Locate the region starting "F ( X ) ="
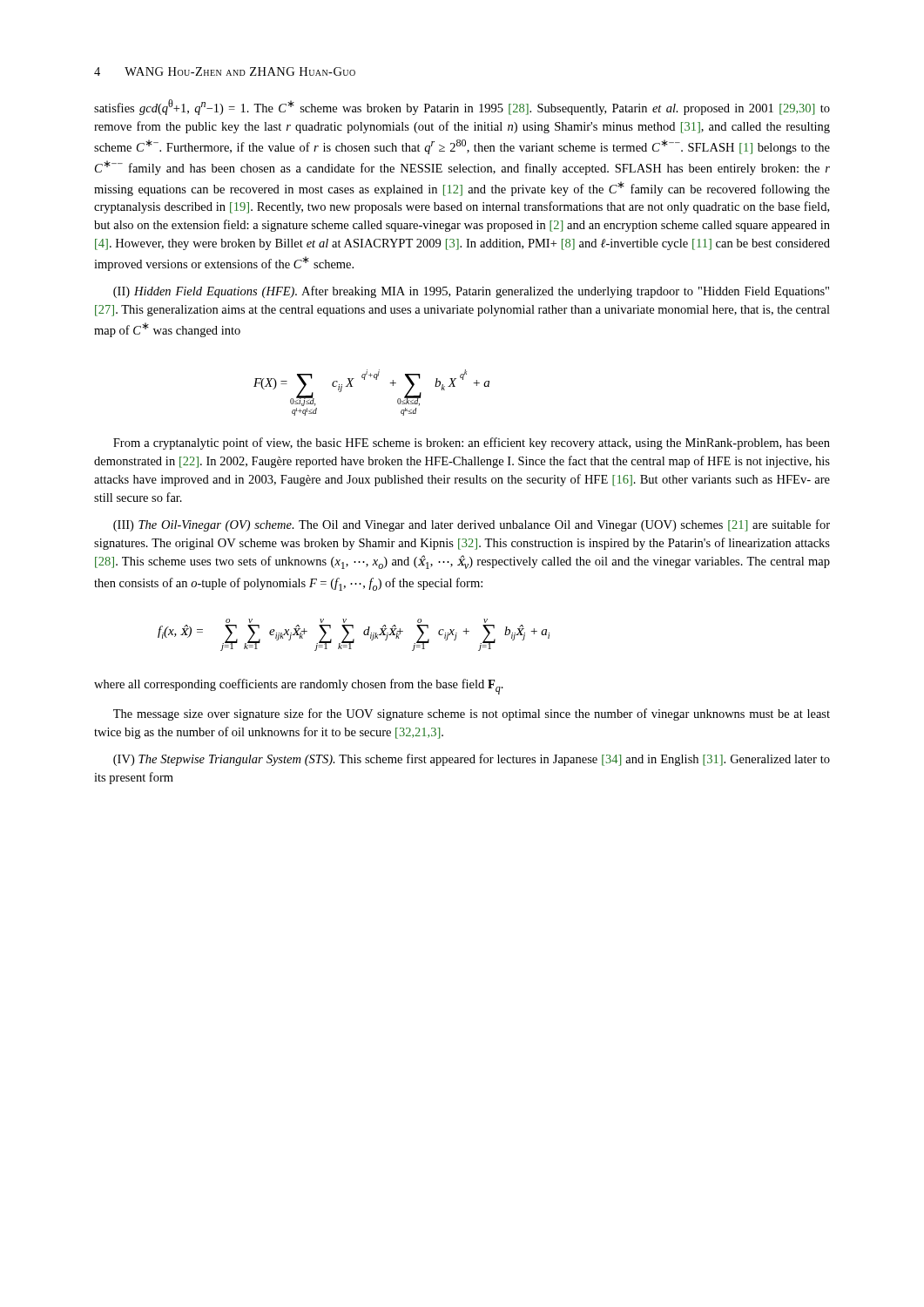Image resolution: width=924 pixels, height=1307 pixels. (x=462, y=387)
